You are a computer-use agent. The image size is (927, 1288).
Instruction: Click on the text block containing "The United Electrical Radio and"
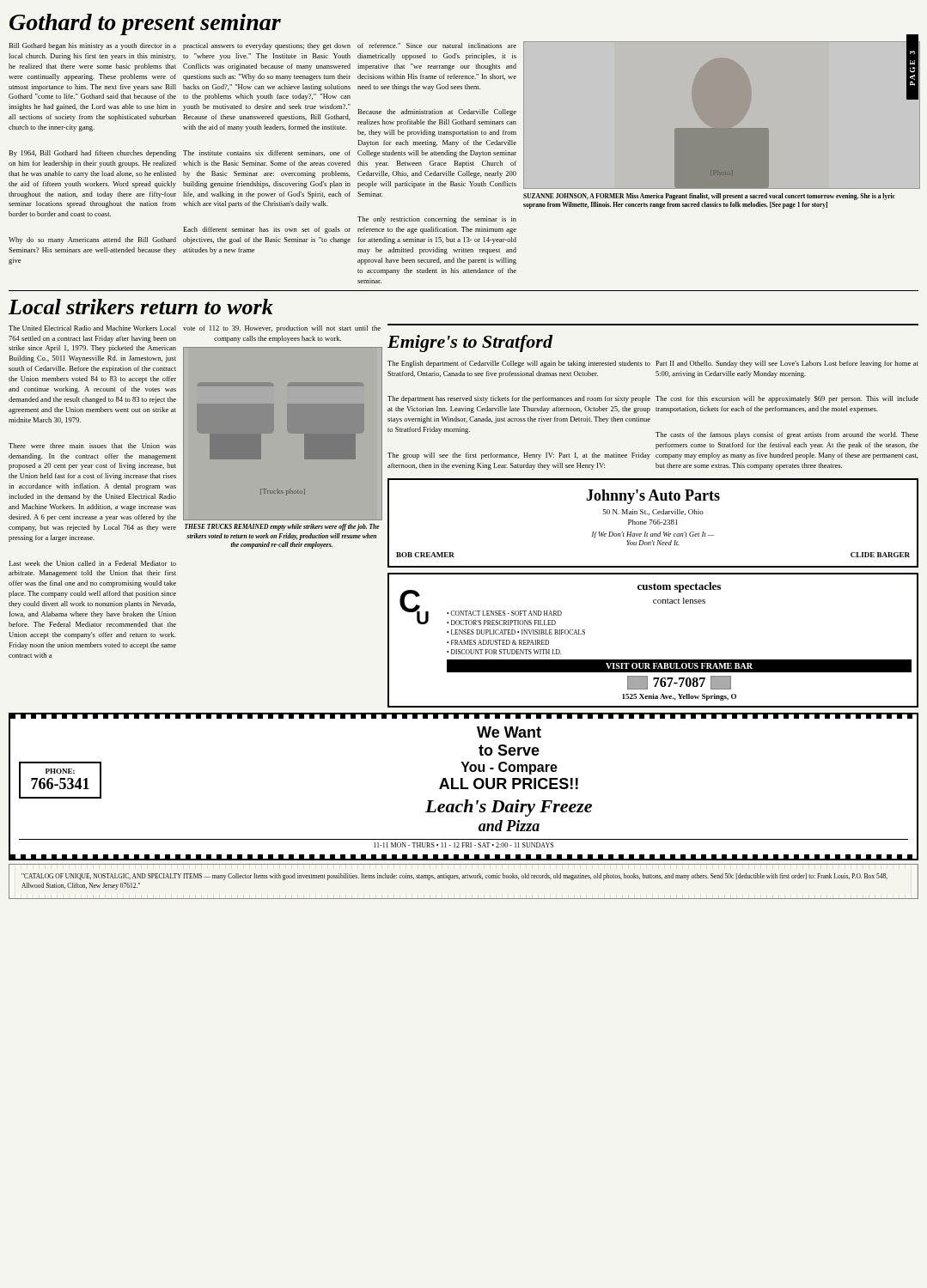(x=92, y=374)
